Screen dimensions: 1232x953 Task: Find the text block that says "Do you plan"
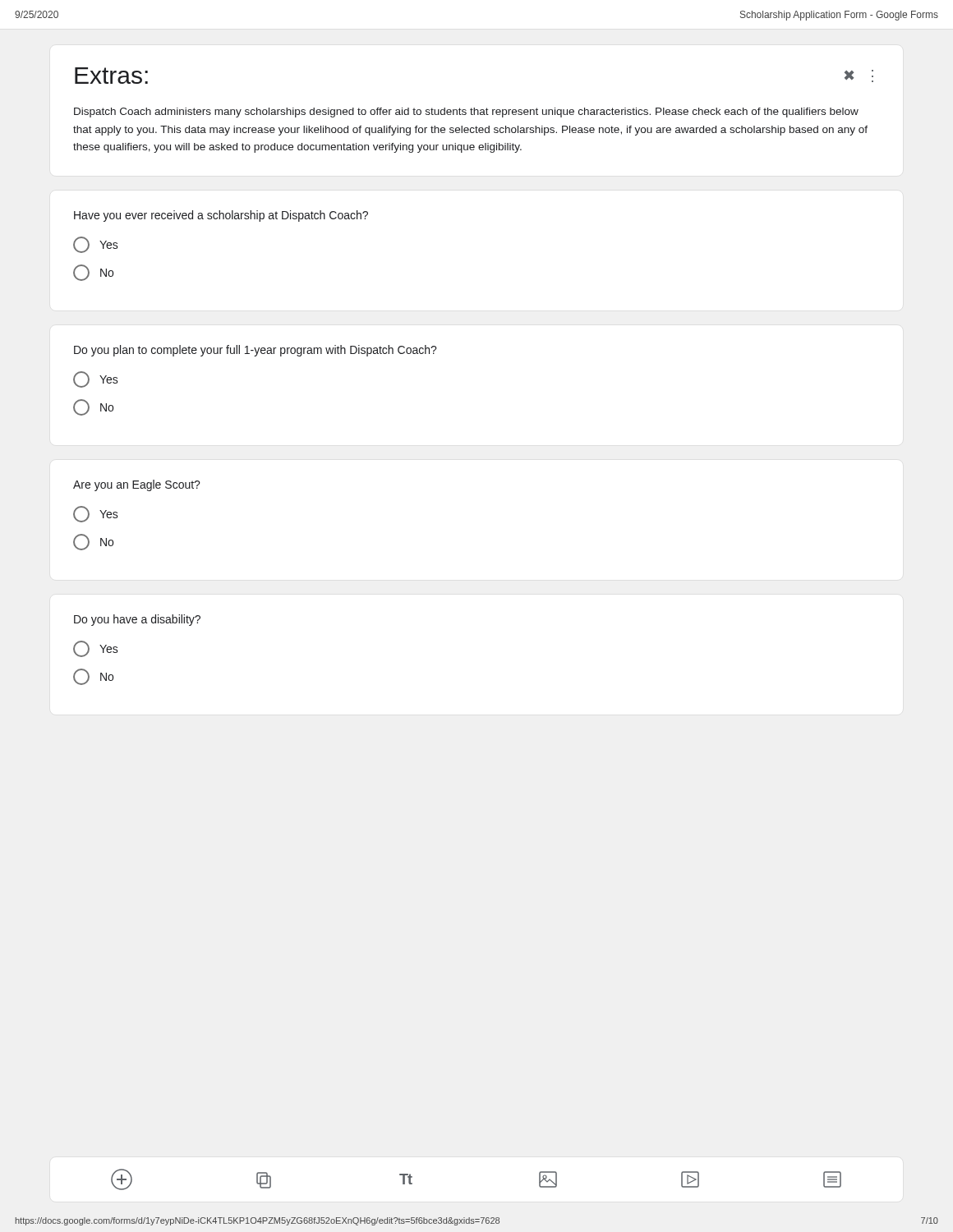(x=255, y=350)
